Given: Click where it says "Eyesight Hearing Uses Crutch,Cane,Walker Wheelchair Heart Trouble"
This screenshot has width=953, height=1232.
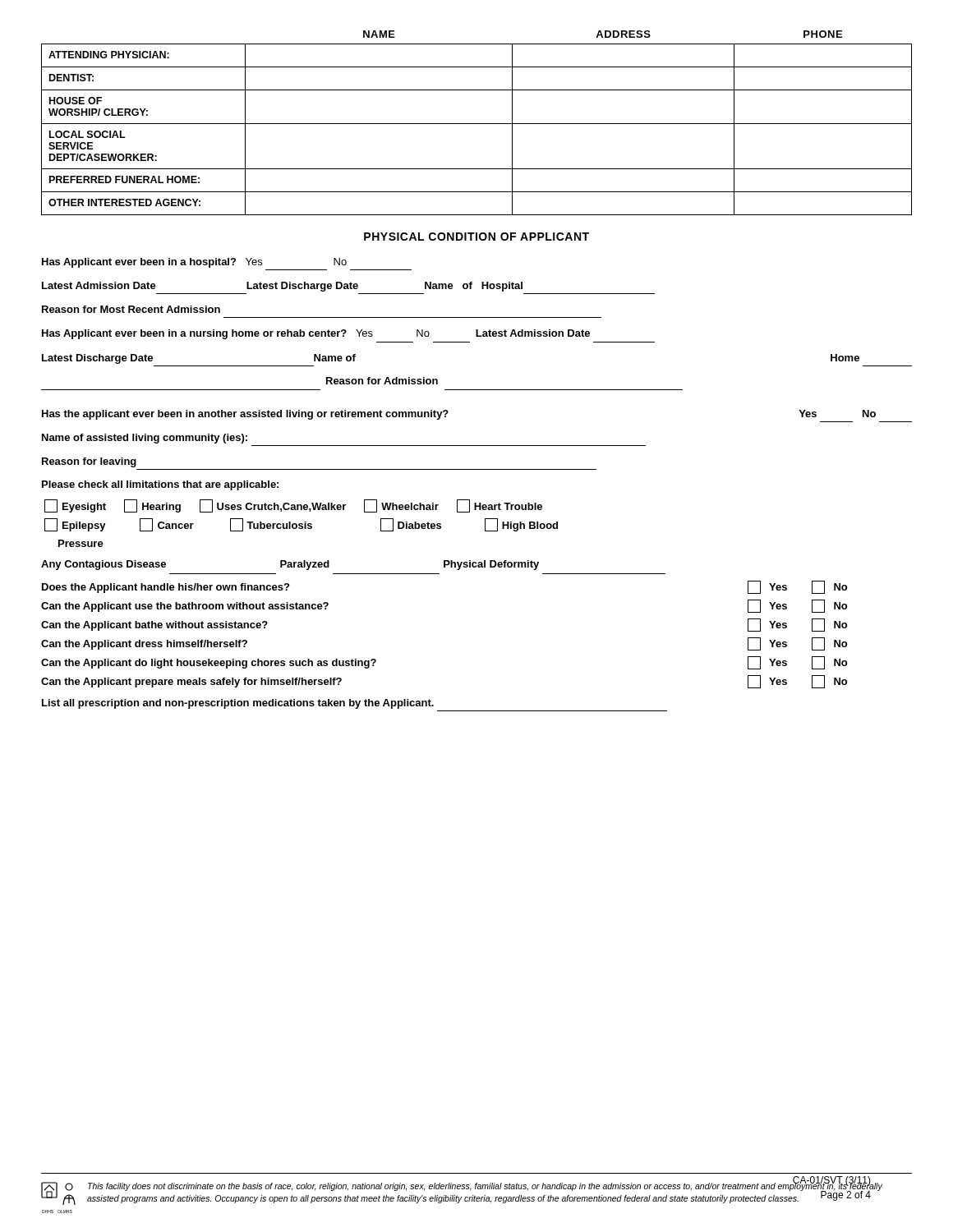Looking at the screenshot, I should (294, 506).
